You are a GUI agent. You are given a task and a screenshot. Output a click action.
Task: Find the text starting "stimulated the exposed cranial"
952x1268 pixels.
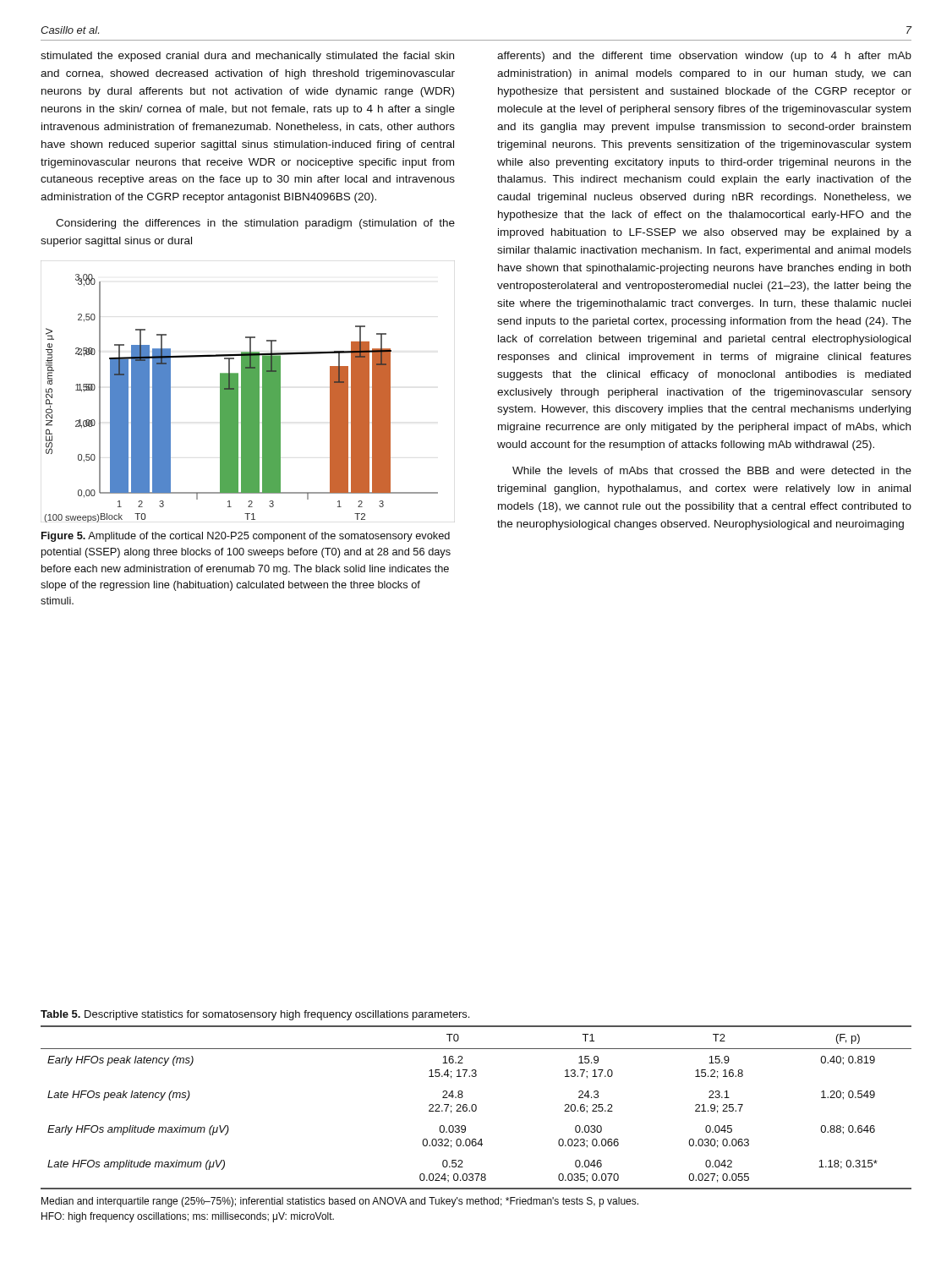(x=248, y=127)
